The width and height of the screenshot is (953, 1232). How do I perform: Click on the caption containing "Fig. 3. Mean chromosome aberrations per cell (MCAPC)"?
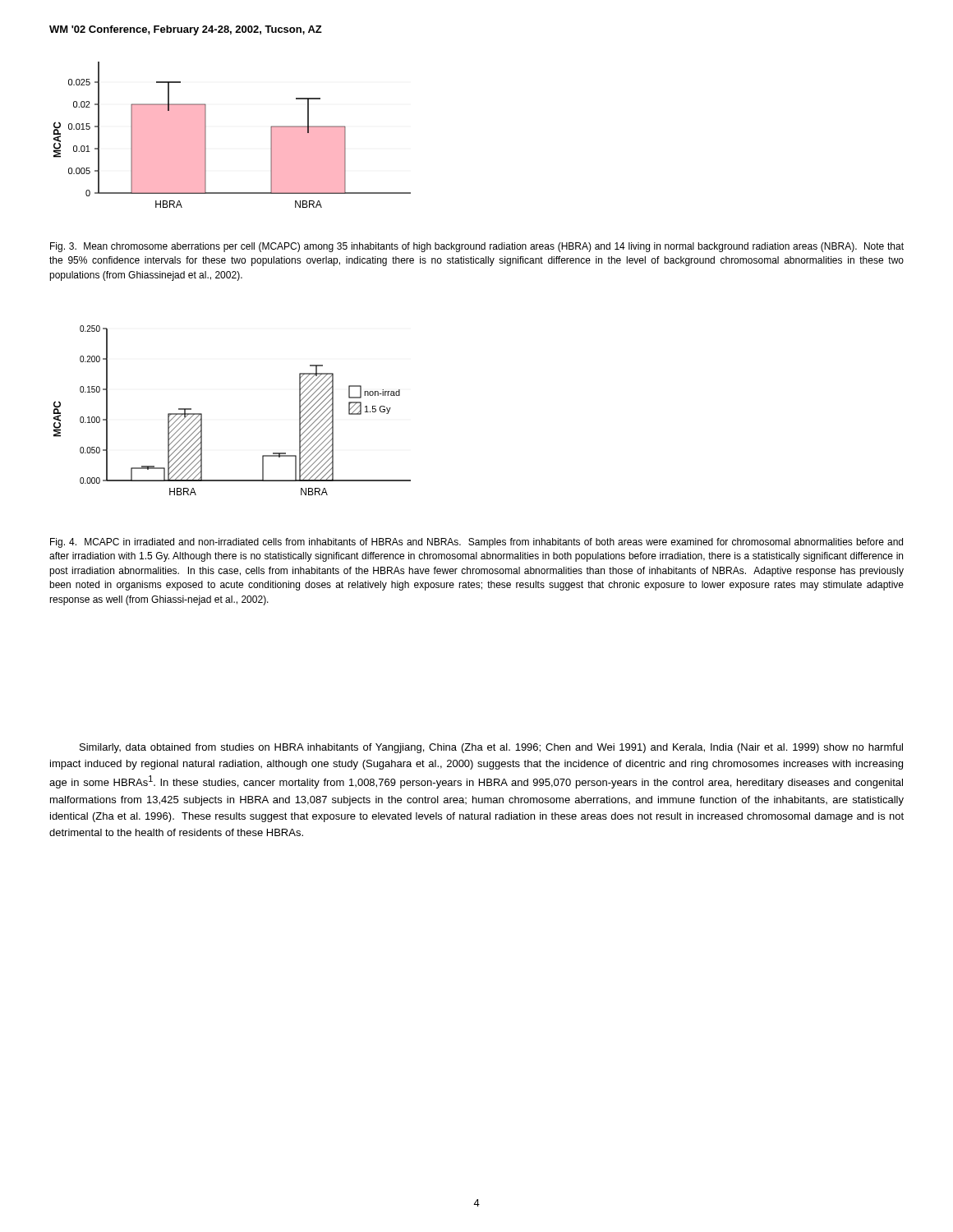pyautogui.click(x=476, y=261)
